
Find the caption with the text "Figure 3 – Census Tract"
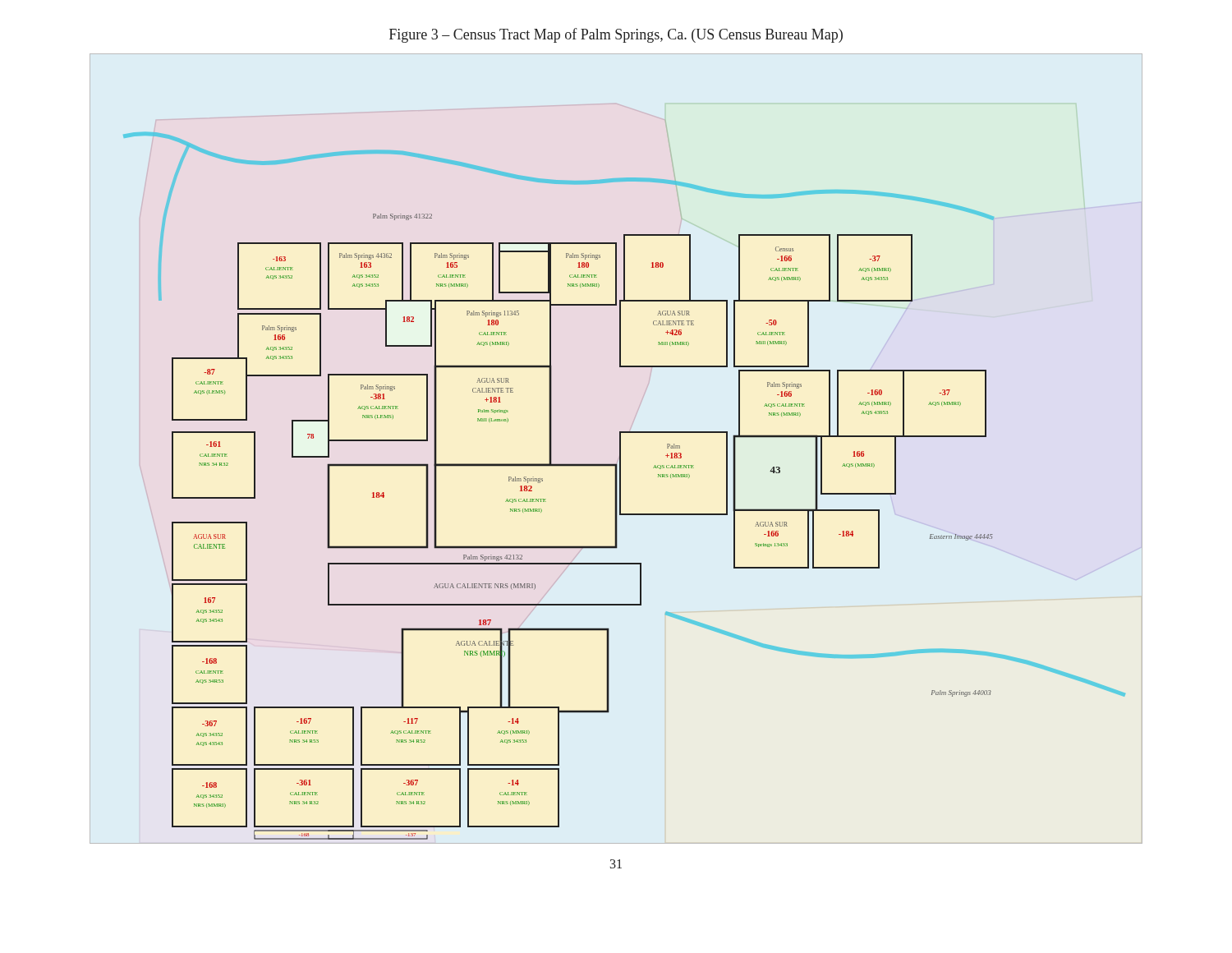click(616, 34)
